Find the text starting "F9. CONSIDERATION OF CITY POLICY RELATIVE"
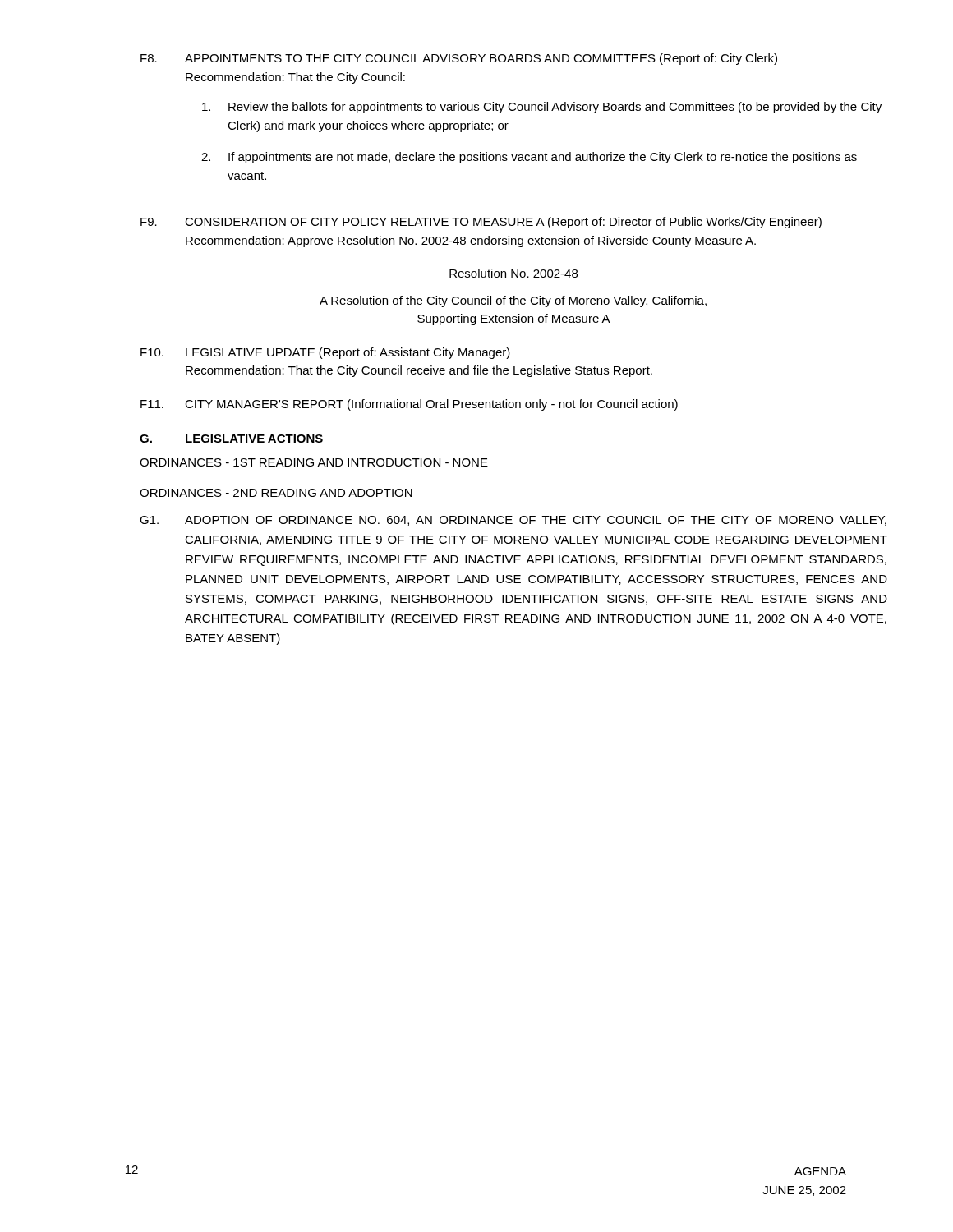 click(513, 231)
